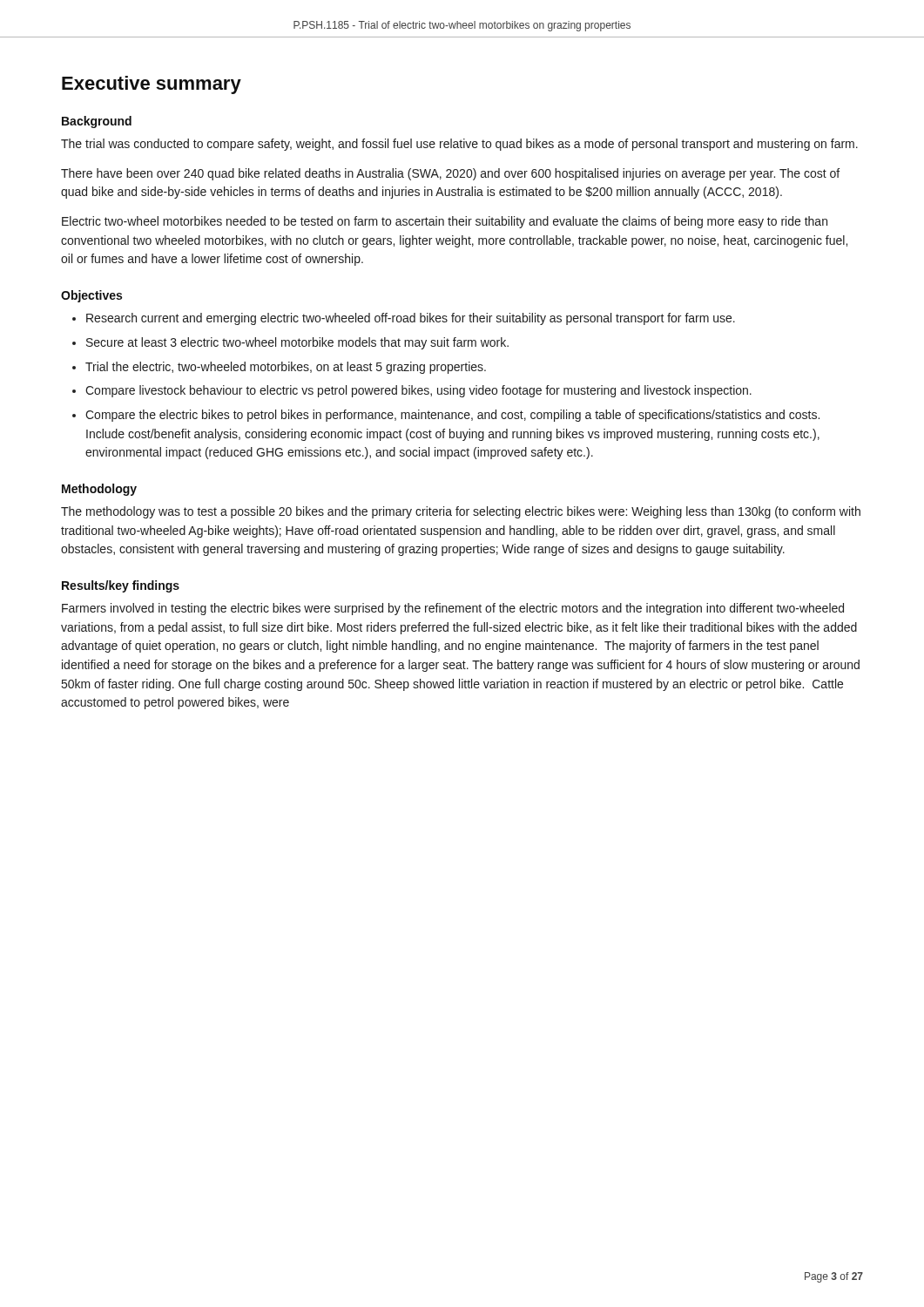The image size is (924, 1307).
Task: Click on the text block that reads "The trial was conducted to"
Action: coord(460,144)
